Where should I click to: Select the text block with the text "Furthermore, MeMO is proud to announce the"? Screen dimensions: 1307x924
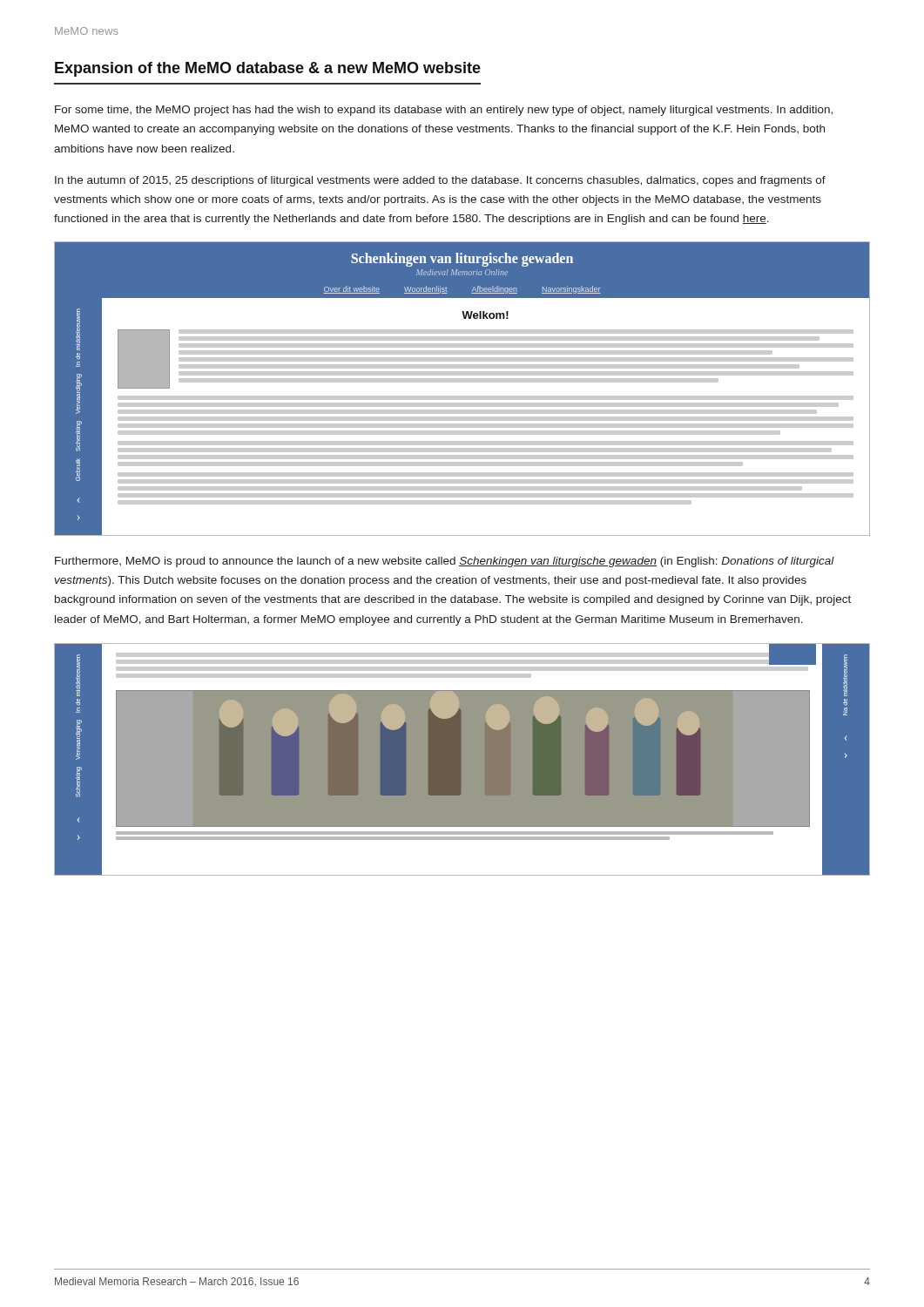click(x=453, y=590)
